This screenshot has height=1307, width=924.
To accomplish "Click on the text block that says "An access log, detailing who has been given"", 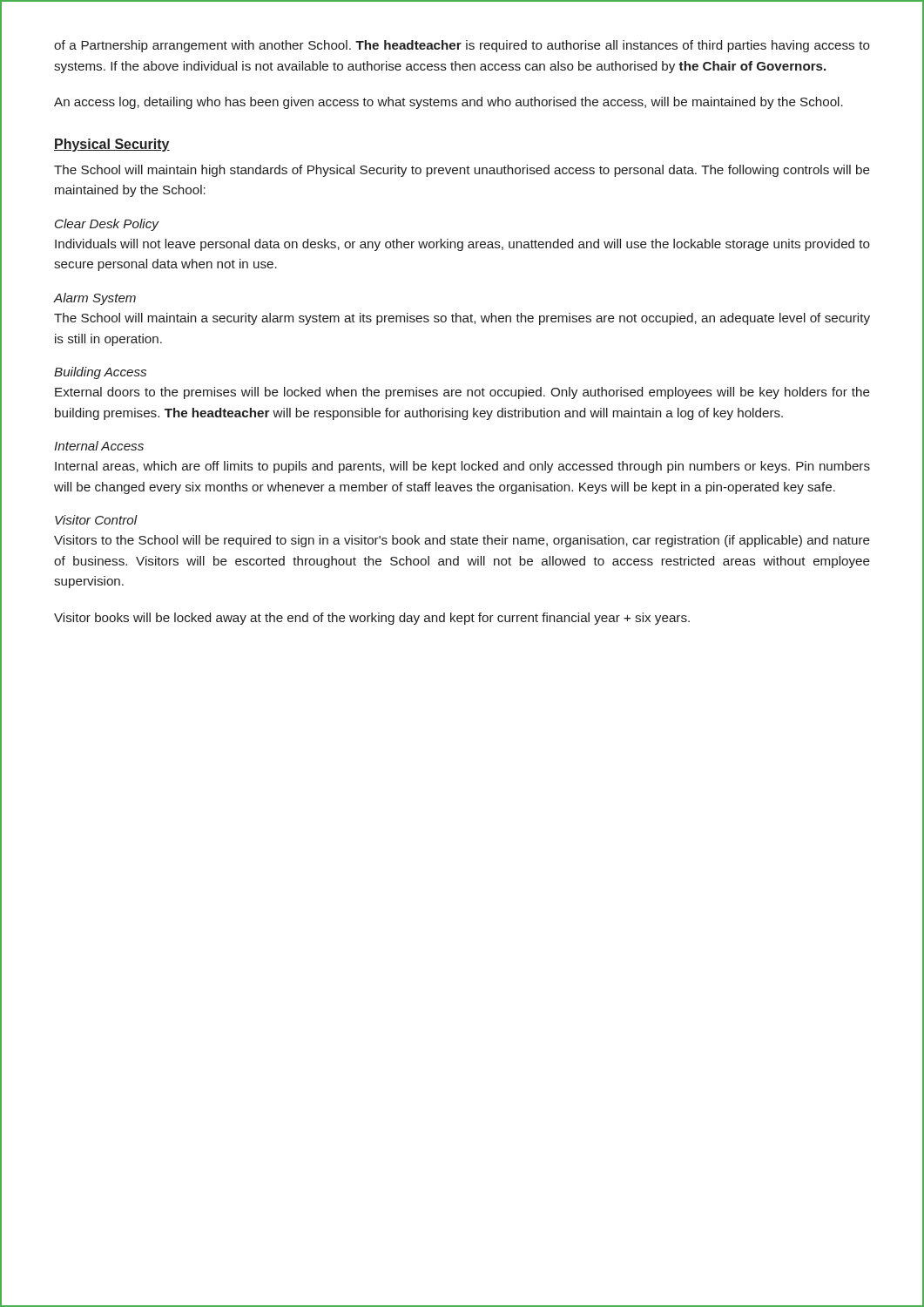I will [449, 102].
